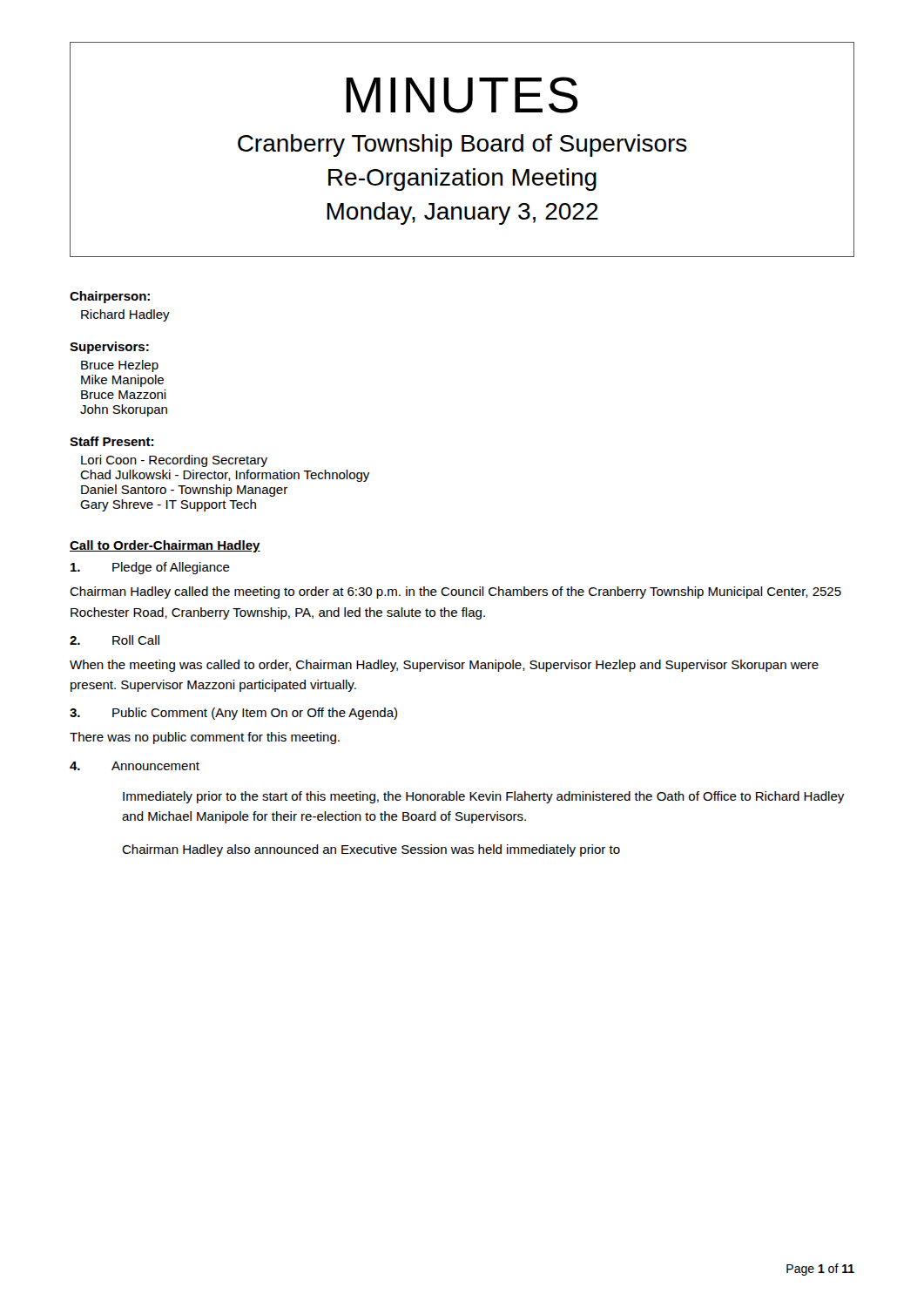924x1307 pixels.
Task: Find the element starting "There was no public"
Action: (x=205, y=737)
